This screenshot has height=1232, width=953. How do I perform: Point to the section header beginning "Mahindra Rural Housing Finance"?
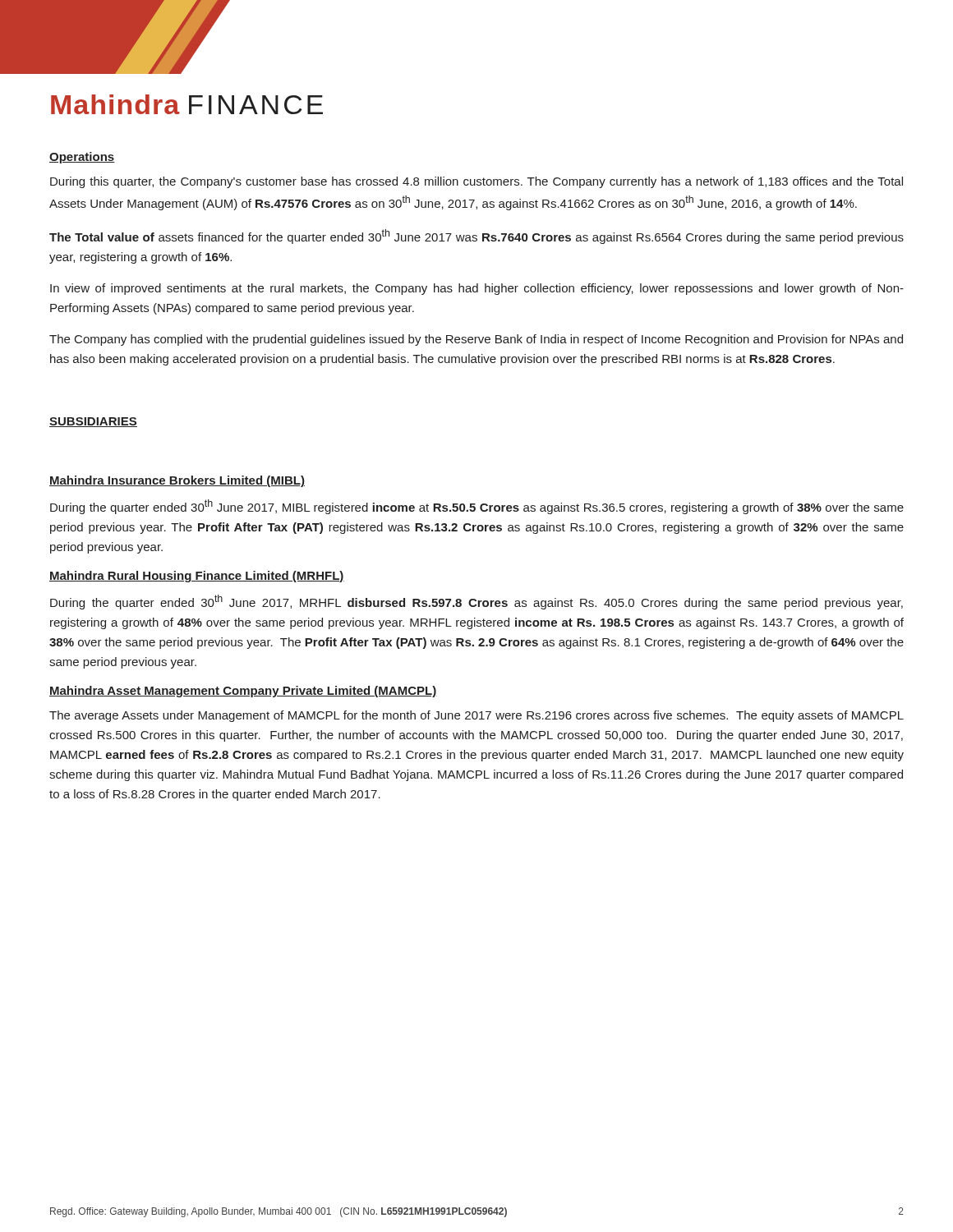click(x=196, y=575)
